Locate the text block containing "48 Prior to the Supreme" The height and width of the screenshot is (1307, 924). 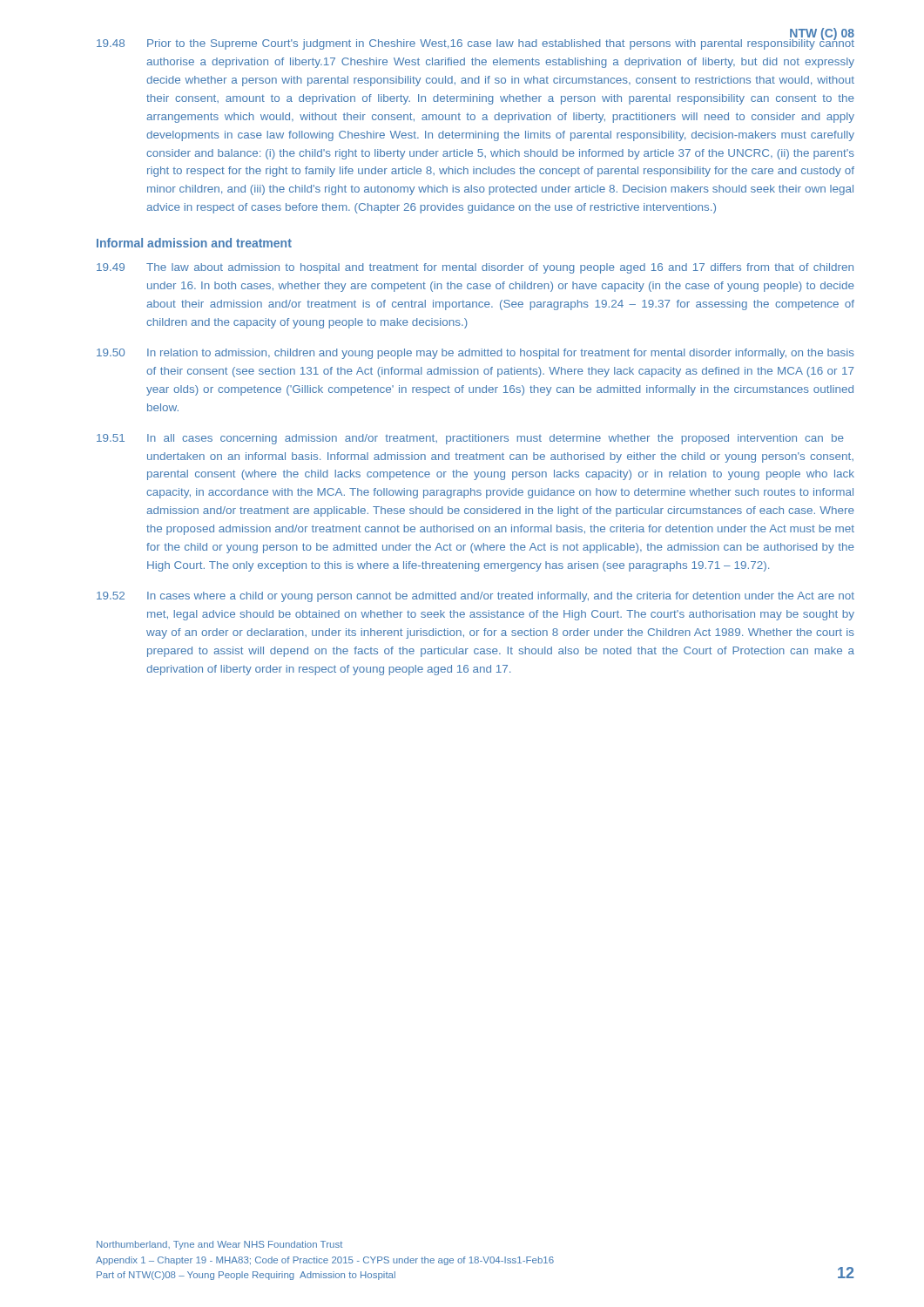coord(475,126)
